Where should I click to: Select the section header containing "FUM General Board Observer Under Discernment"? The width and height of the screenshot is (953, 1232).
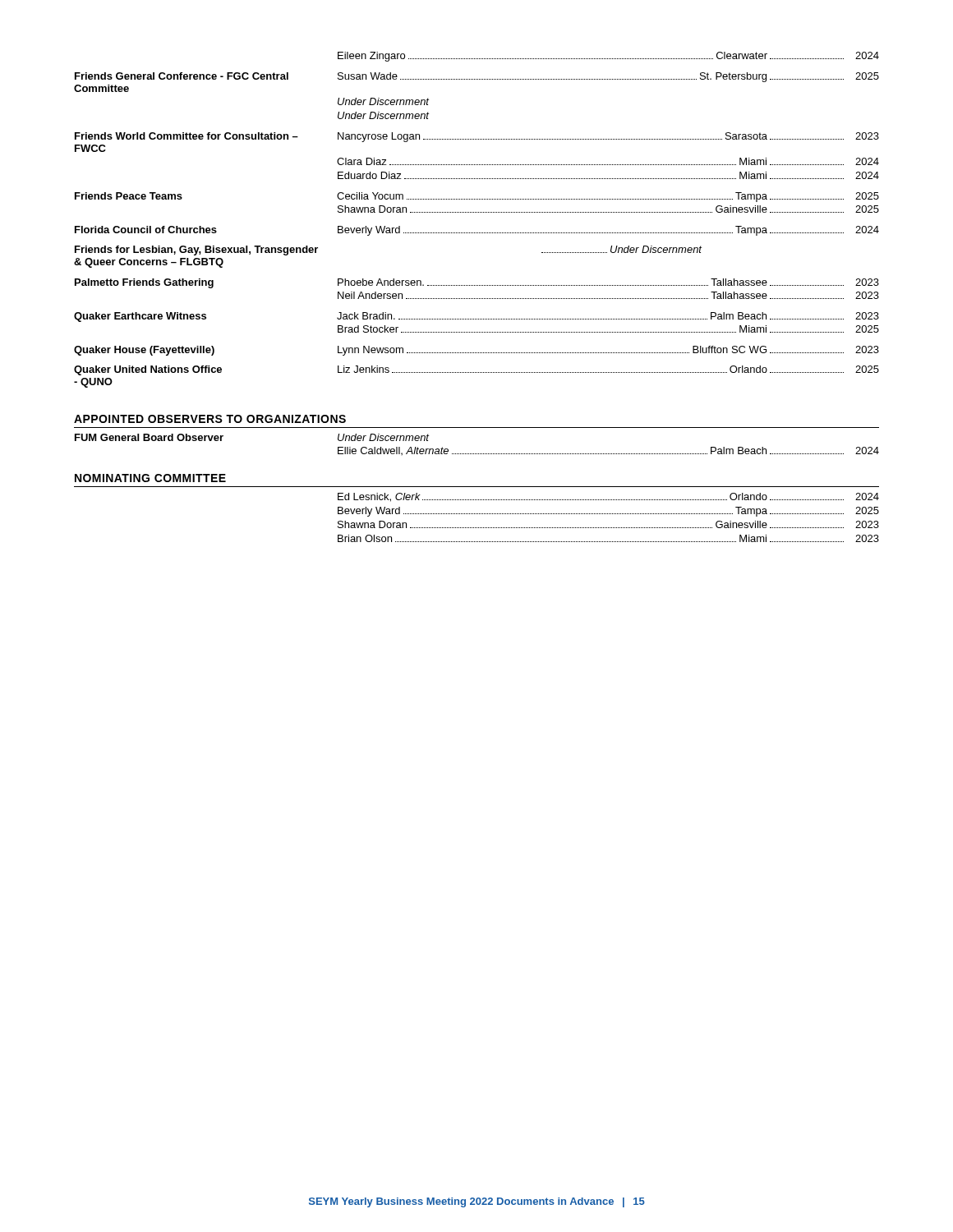[476, 437]
